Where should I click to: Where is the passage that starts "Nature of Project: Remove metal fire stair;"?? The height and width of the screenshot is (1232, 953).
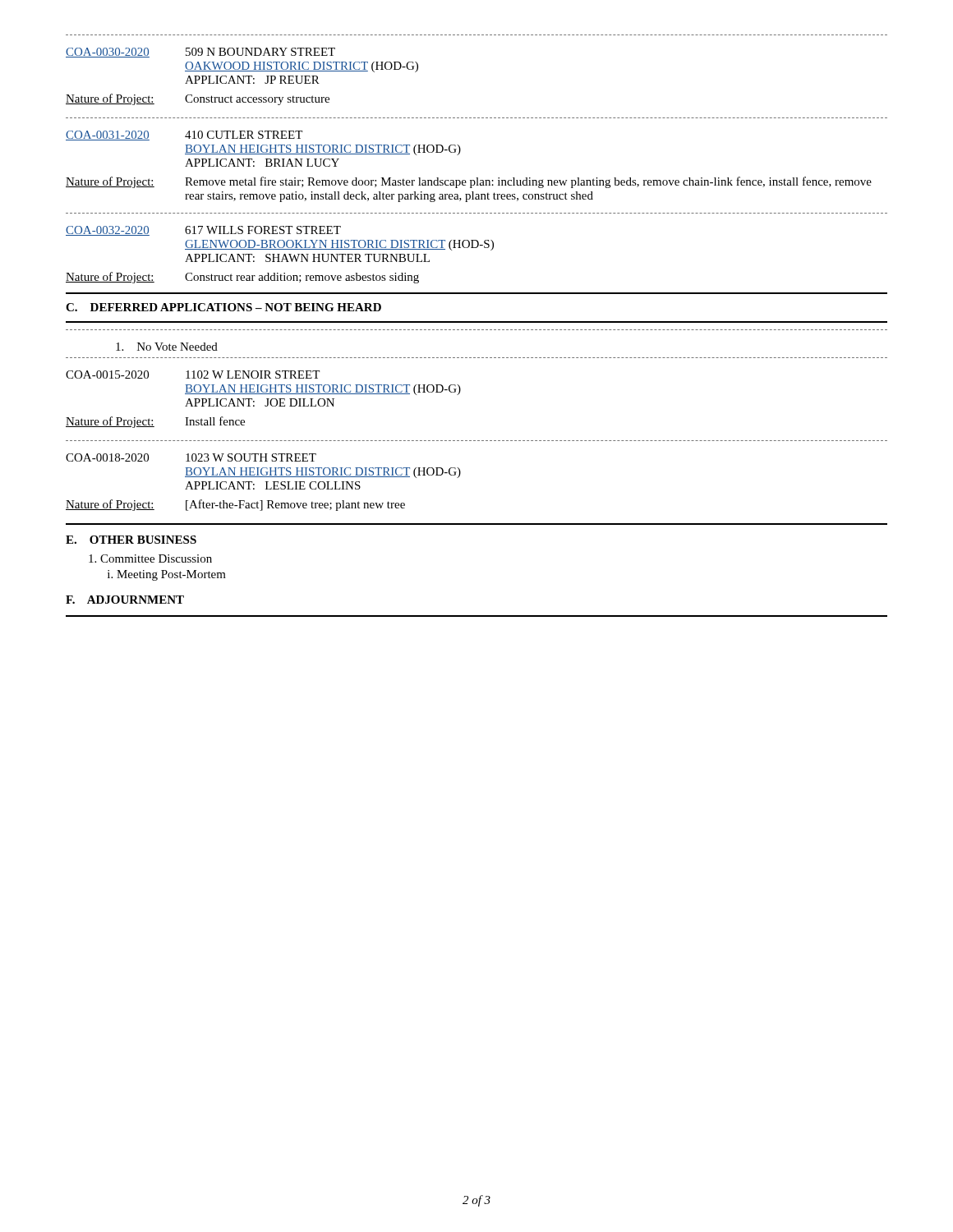click(x=476, y=189)
